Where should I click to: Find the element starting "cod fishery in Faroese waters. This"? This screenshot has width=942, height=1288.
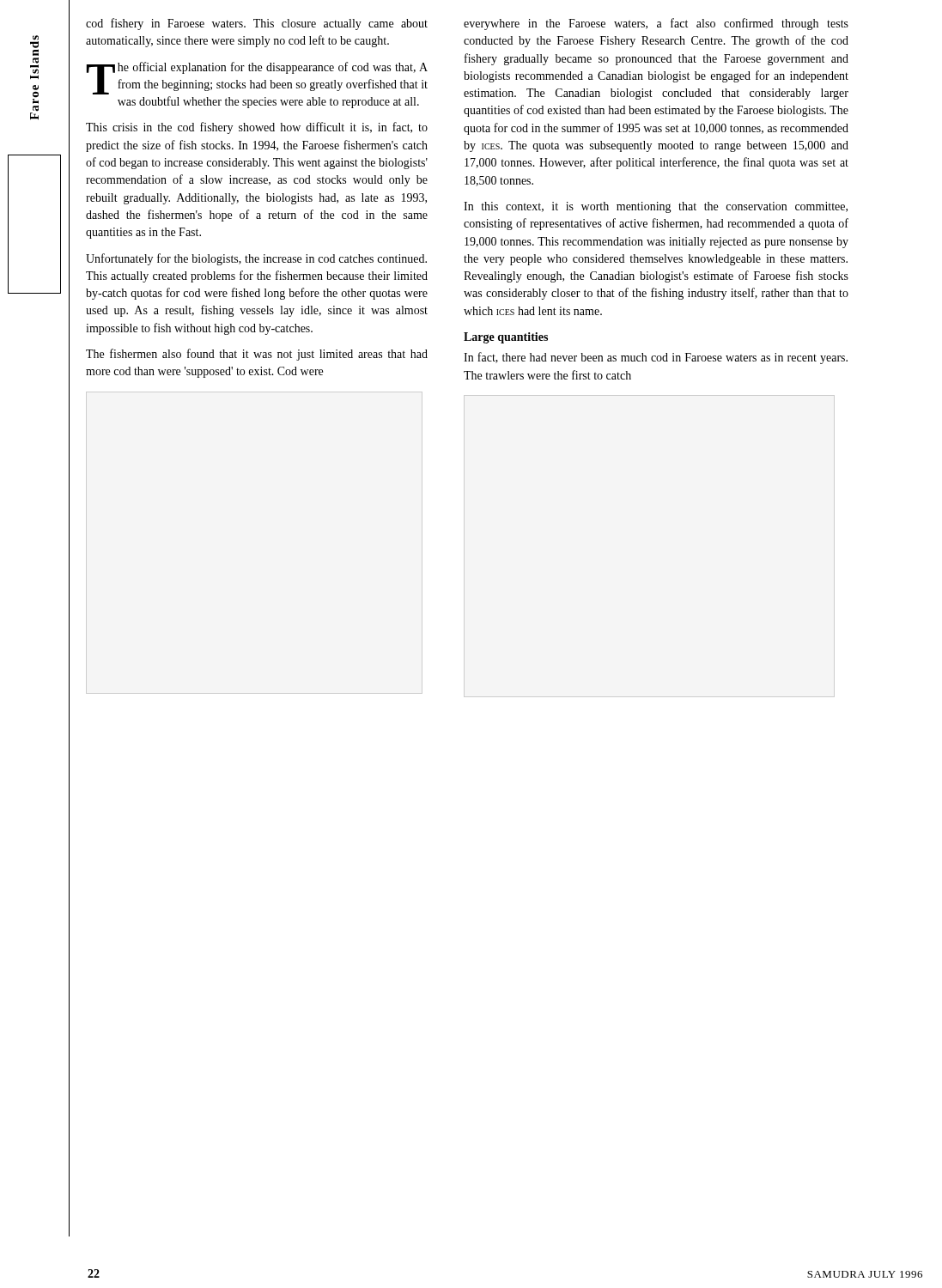click(x=257, y=33)
